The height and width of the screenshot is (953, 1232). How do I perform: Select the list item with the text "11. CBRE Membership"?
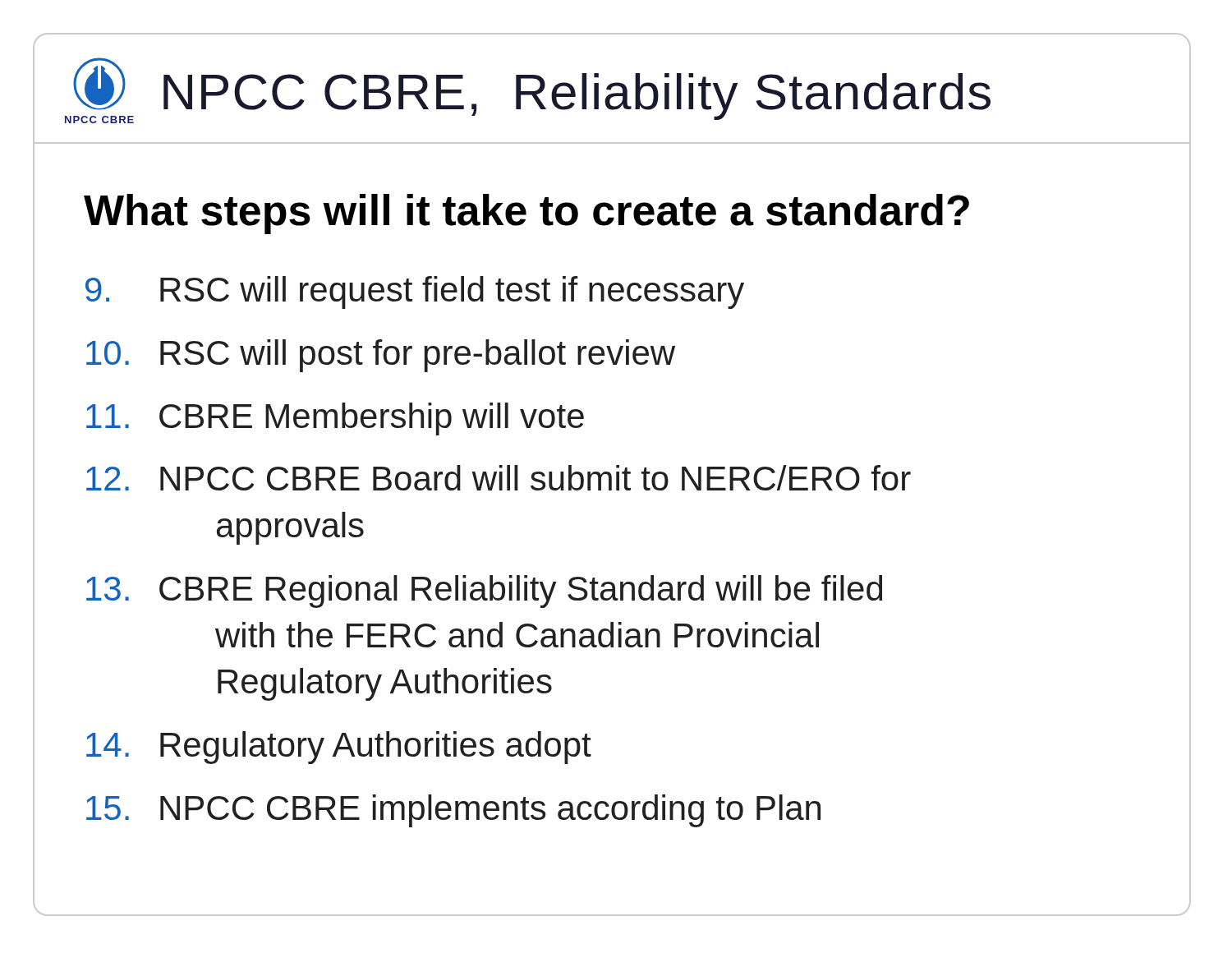pyautogui.click(x=334, y=417)
